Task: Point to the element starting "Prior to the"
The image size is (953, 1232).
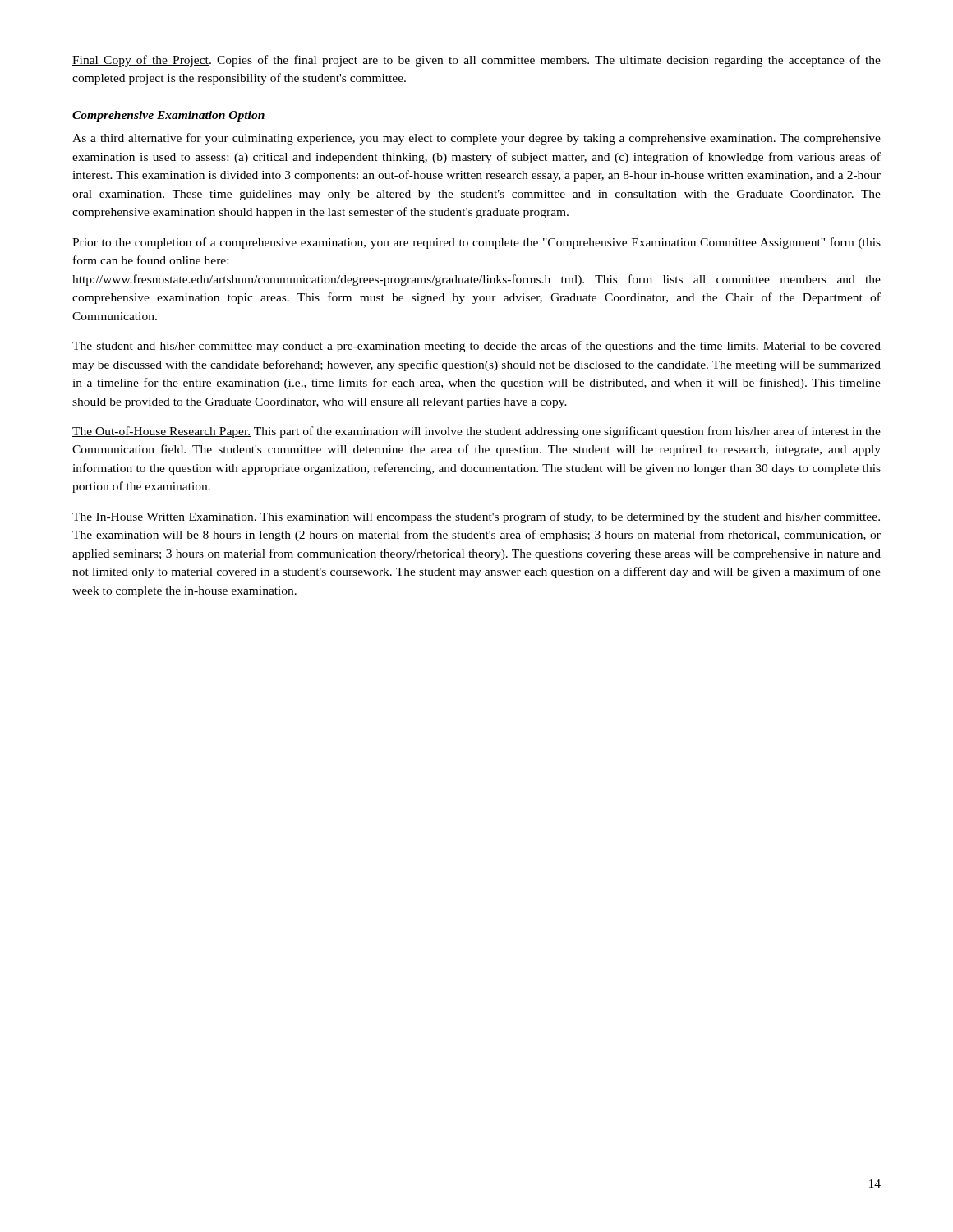Action: pyautogui.click(x=476, y=279)
